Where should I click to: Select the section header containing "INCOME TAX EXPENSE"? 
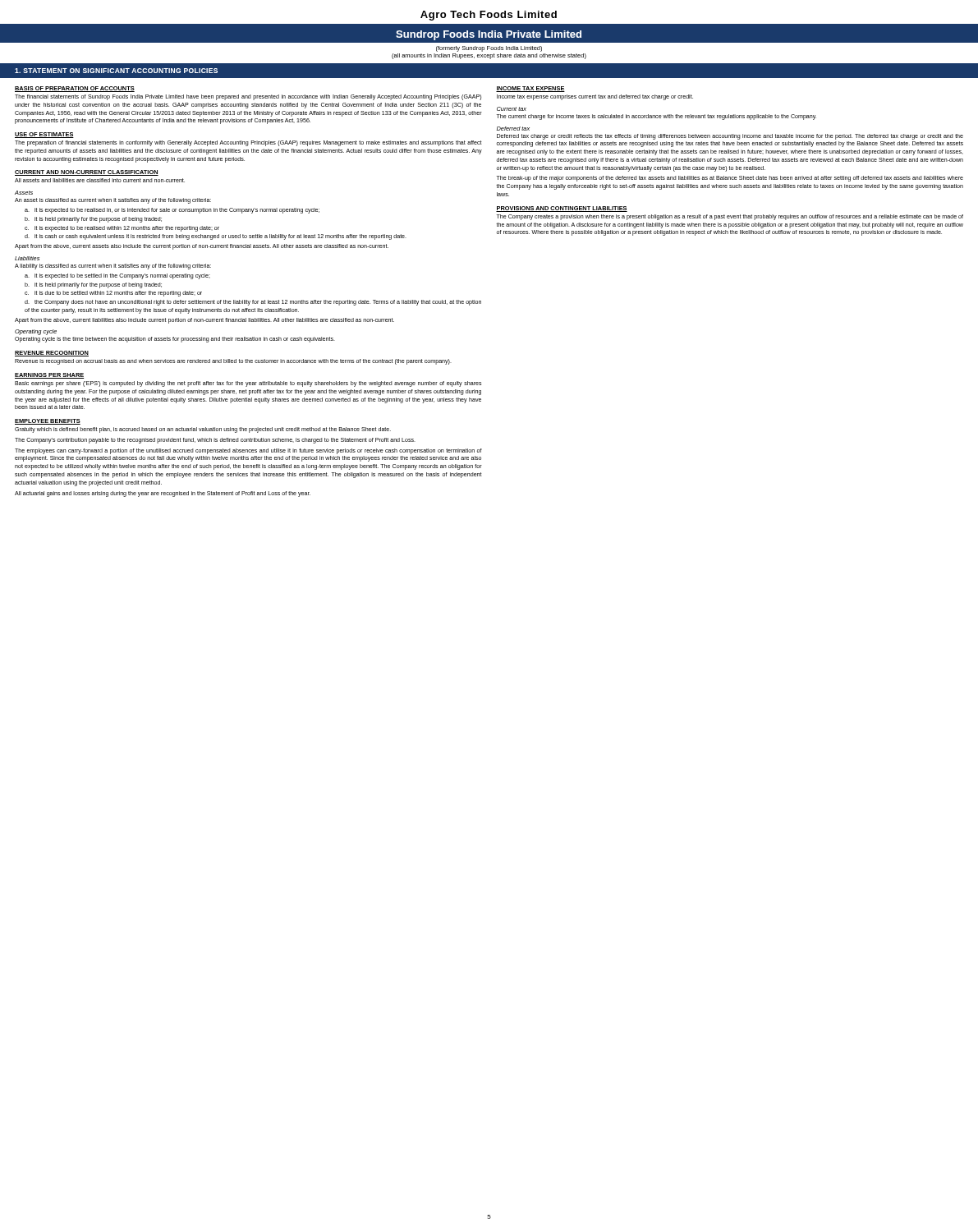(x=530, y=88)
